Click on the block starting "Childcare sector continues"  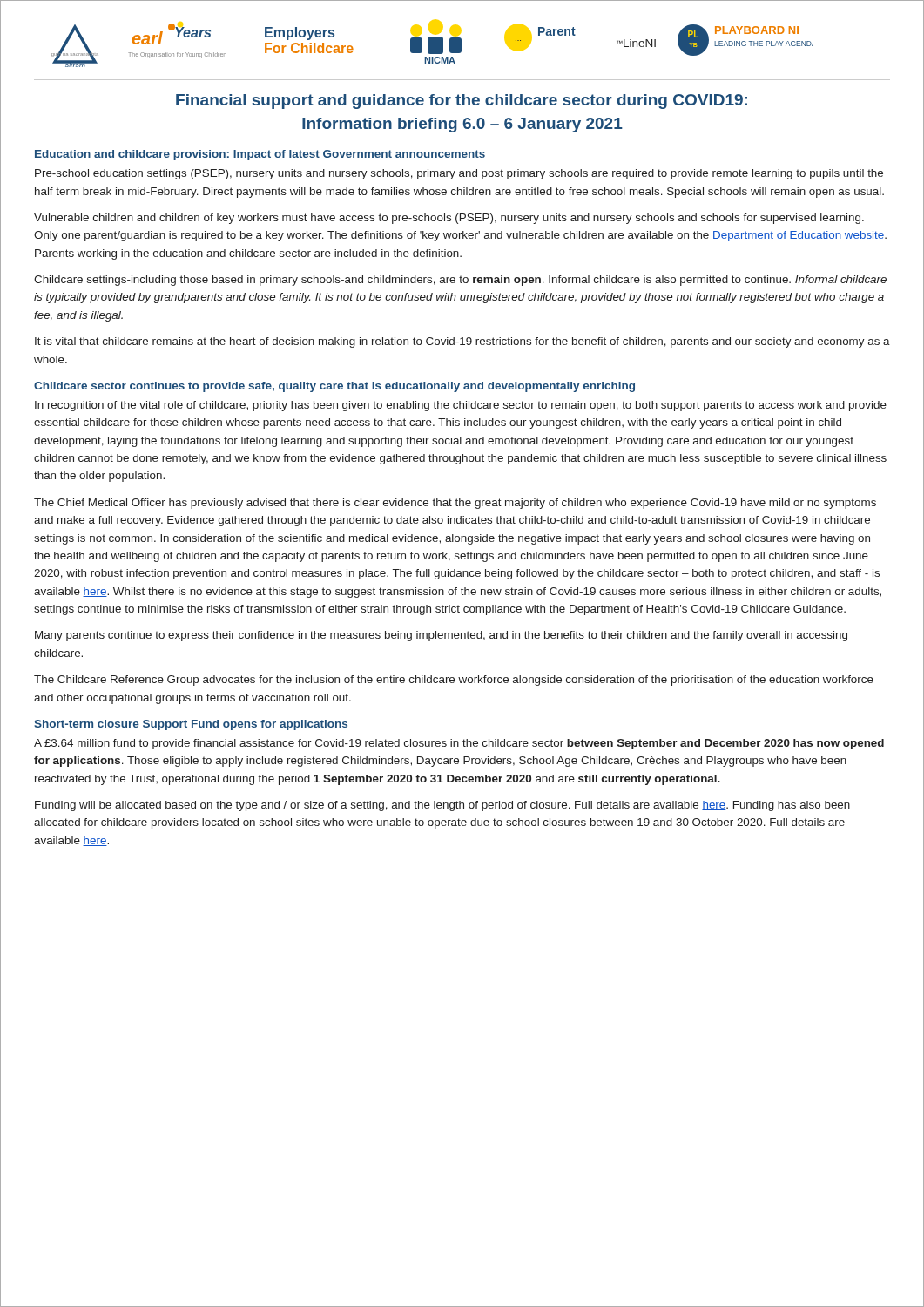[335, 386]
